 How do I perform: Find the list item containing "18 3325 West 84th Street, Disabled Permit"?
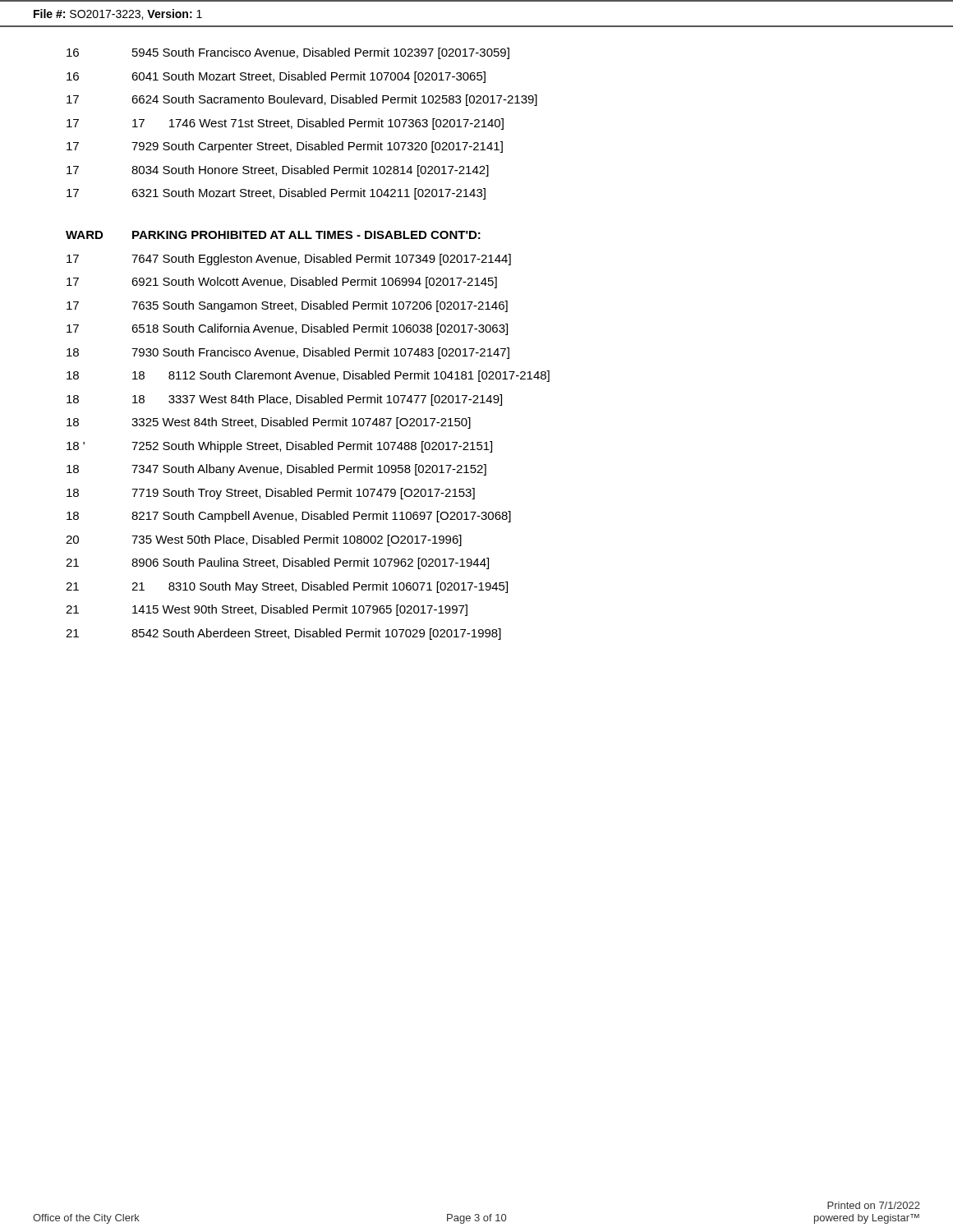click(x=476, y=422)
